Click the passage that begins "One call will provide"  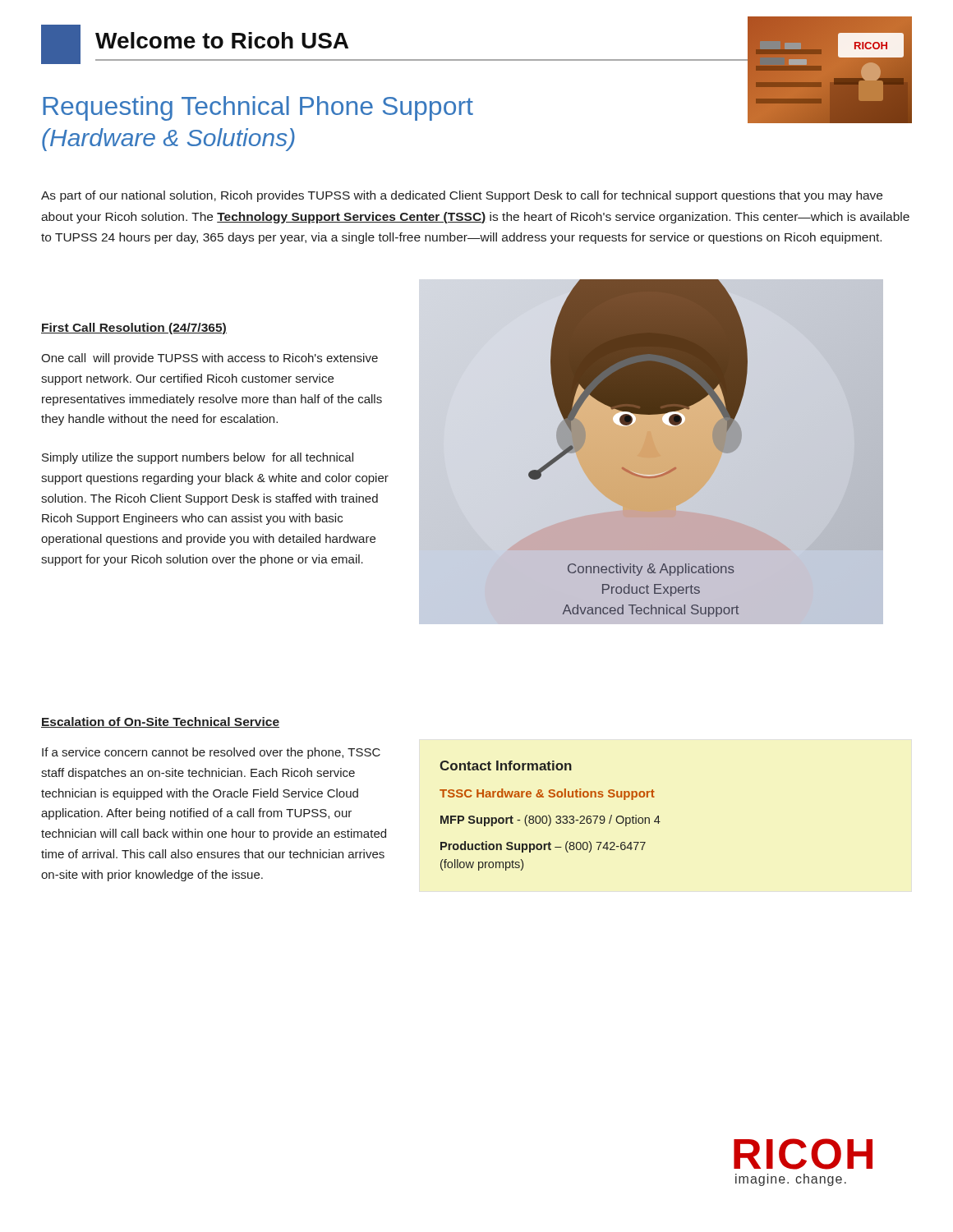pyautogui.click(x=212, y=388)
